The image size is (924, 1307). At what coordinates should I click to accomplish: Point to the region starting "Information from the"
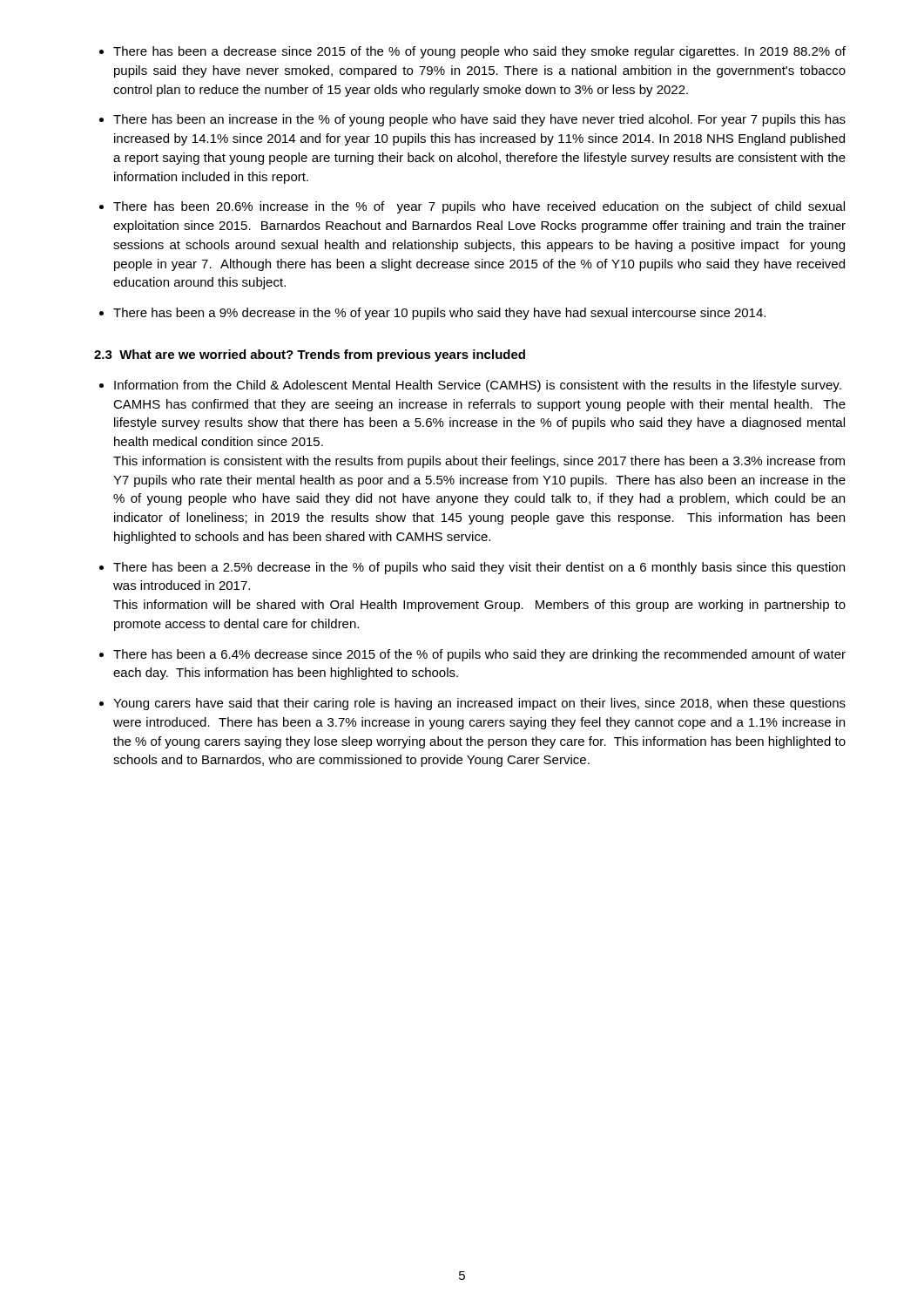click(x=479, y=460)
